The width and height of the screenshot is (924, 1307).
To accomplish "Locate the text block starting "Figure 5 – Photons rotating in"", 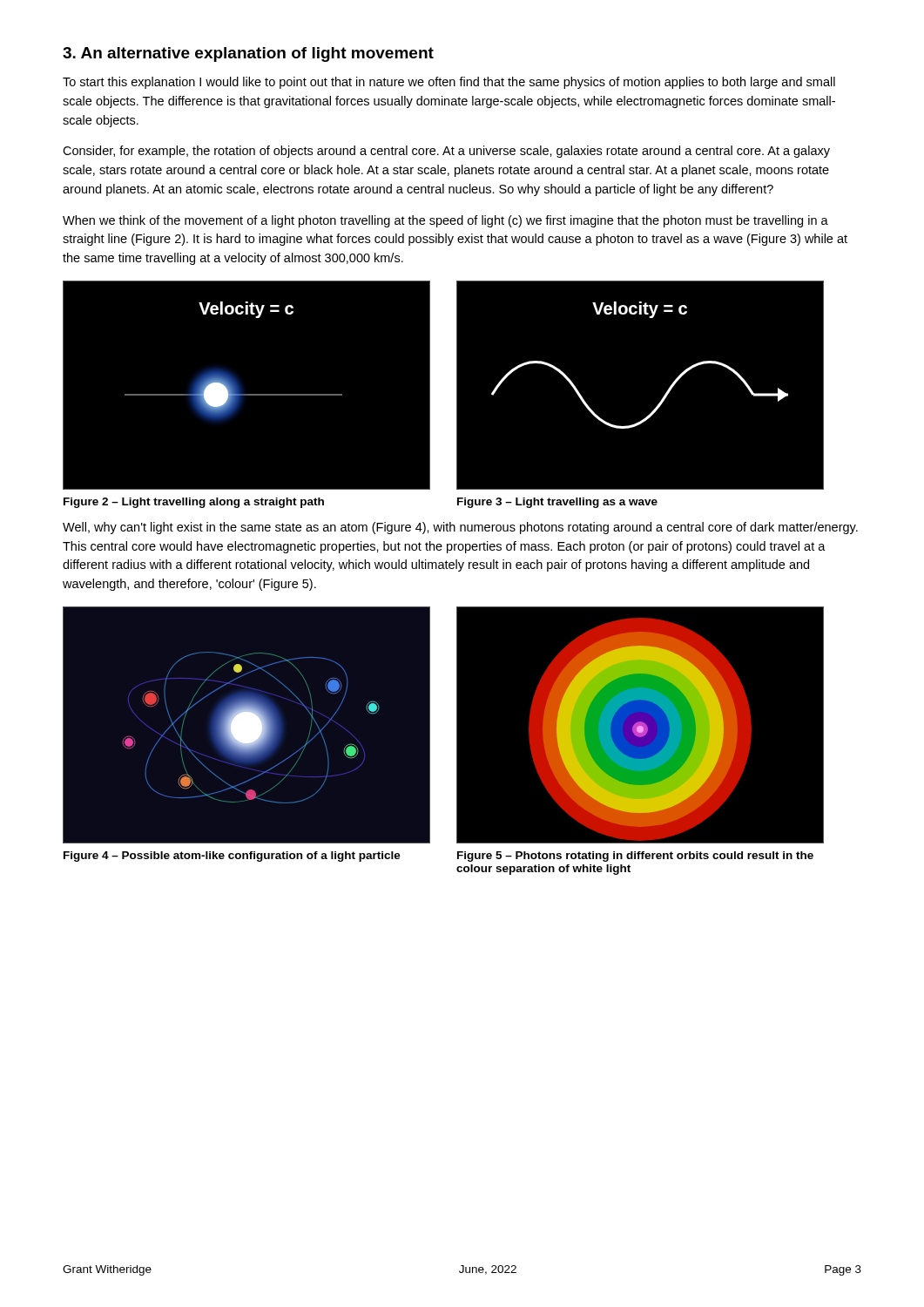I will click(x=635, y=862).
